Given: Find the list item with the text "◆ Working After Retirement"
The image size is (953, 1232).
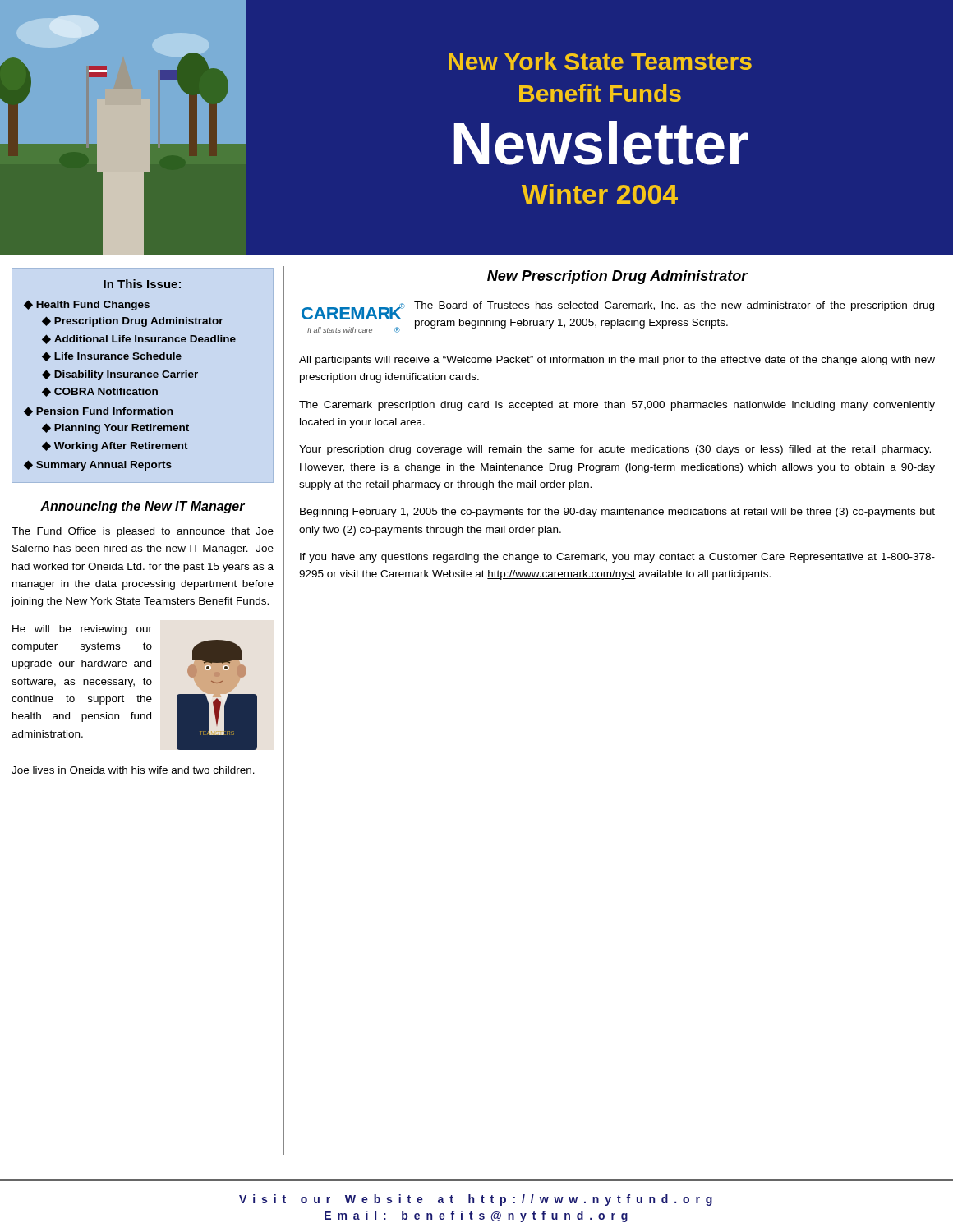Looking at the screenshot, I should coord(115,445).
